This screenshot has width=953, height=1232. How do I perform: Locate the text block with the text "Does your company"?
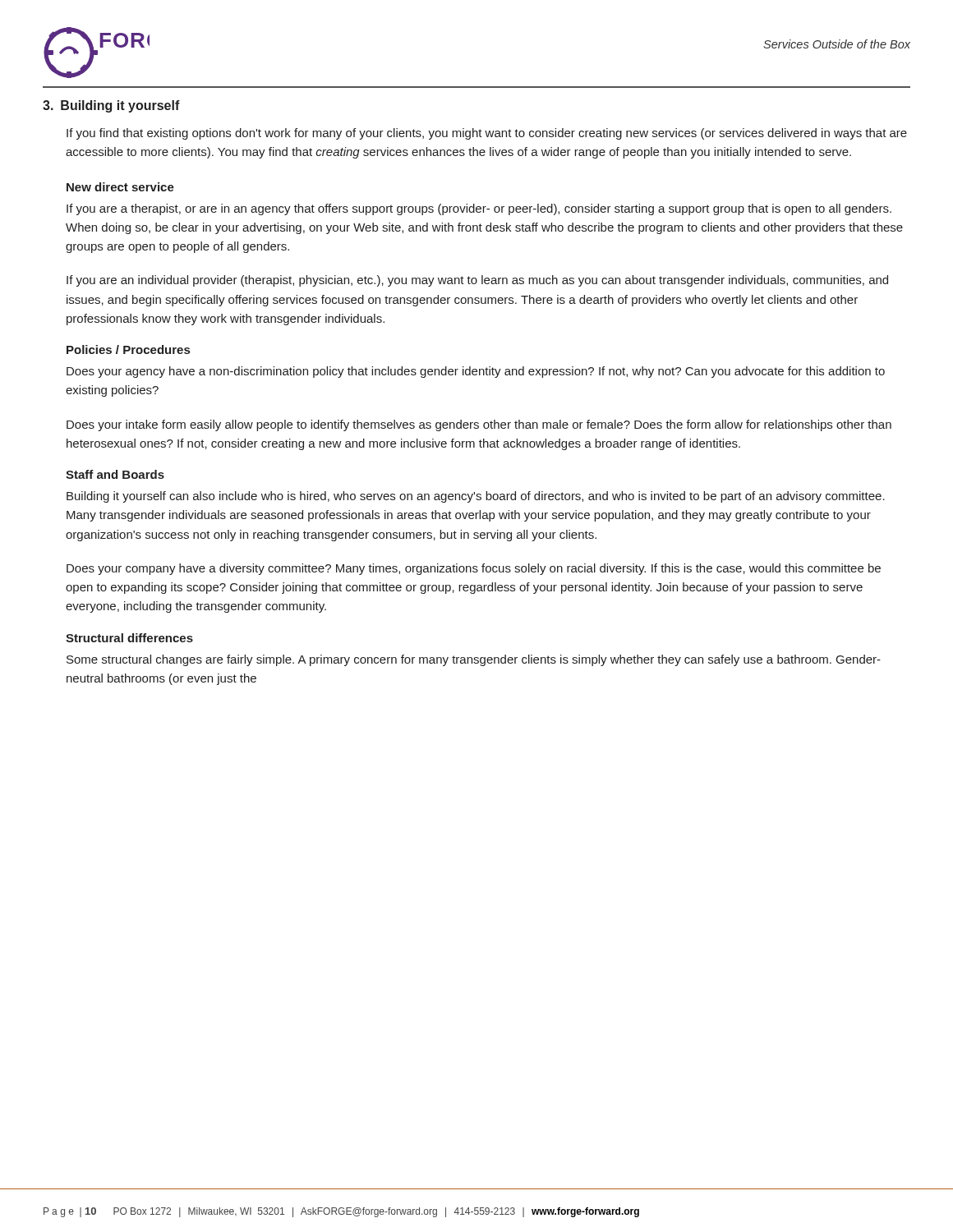pyautogui.click(x=473, y=587)
